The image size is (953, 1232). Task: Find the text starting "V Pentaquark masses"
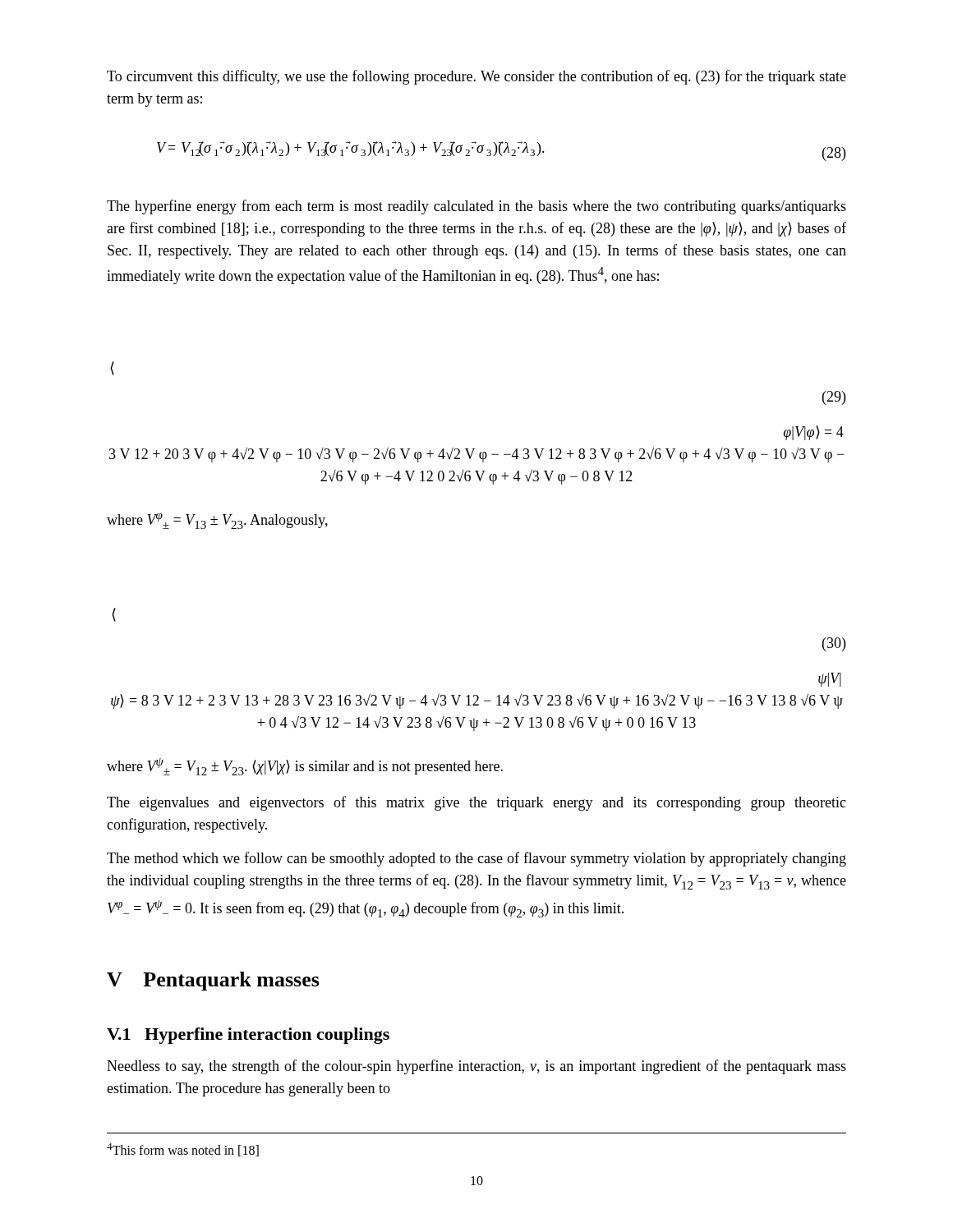click(213, 980)
